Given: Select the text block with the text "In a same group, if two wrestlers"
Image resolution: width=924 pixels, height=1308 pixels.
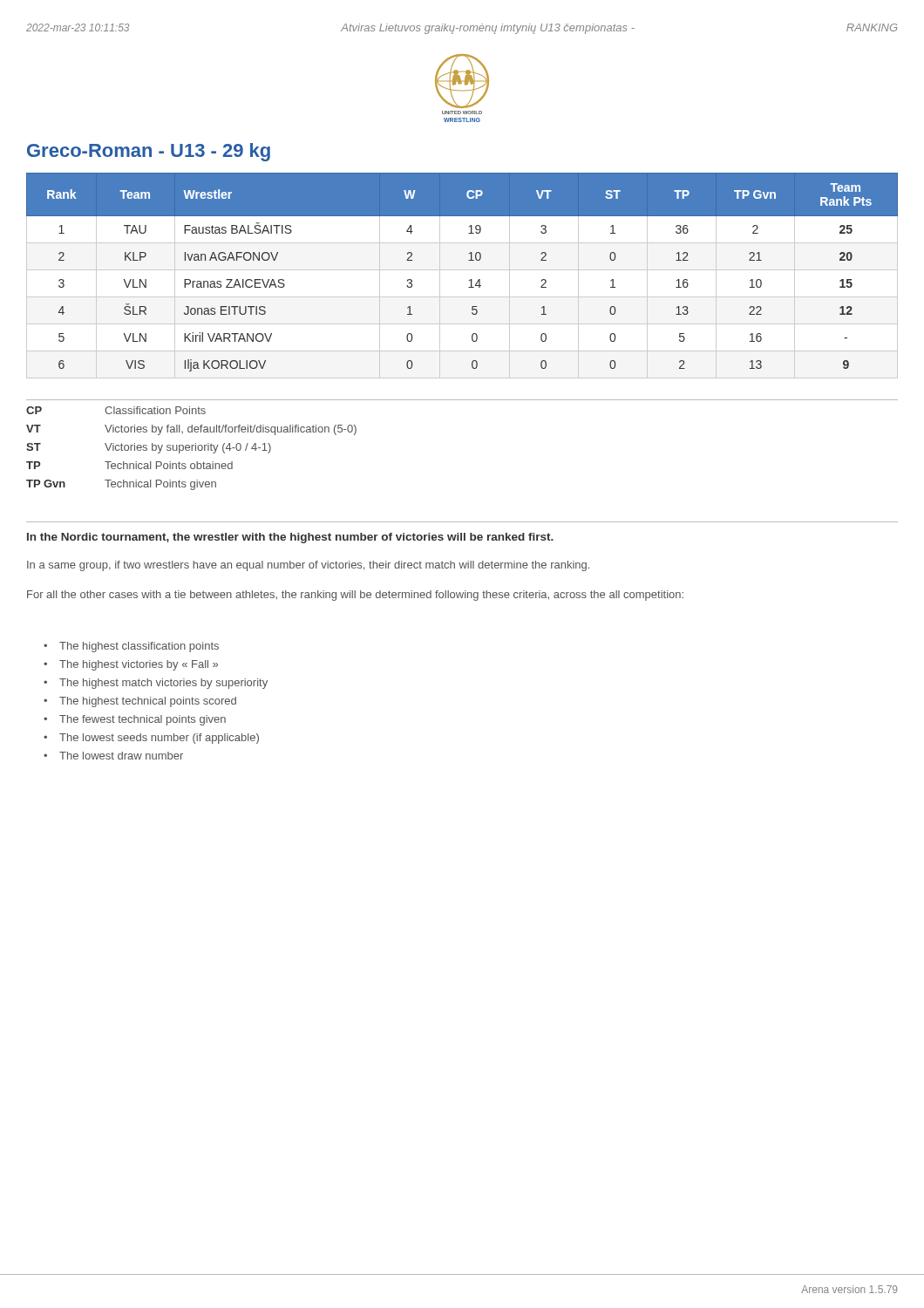Looking at the screenshot, I should [308, 565].
